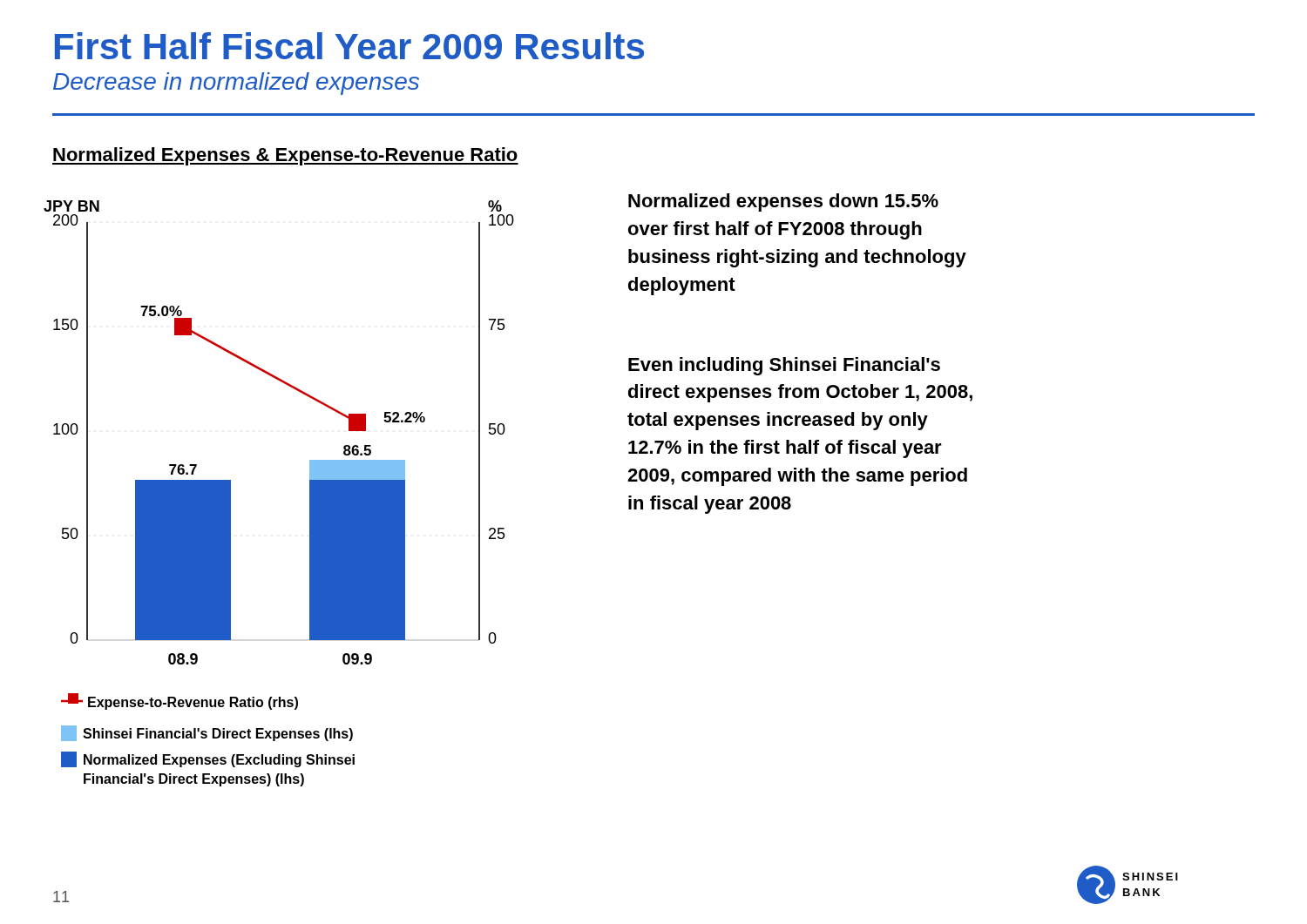Click on the logo
The width and height of the screenshot is (1307, 924).
tap(1163, 885)
